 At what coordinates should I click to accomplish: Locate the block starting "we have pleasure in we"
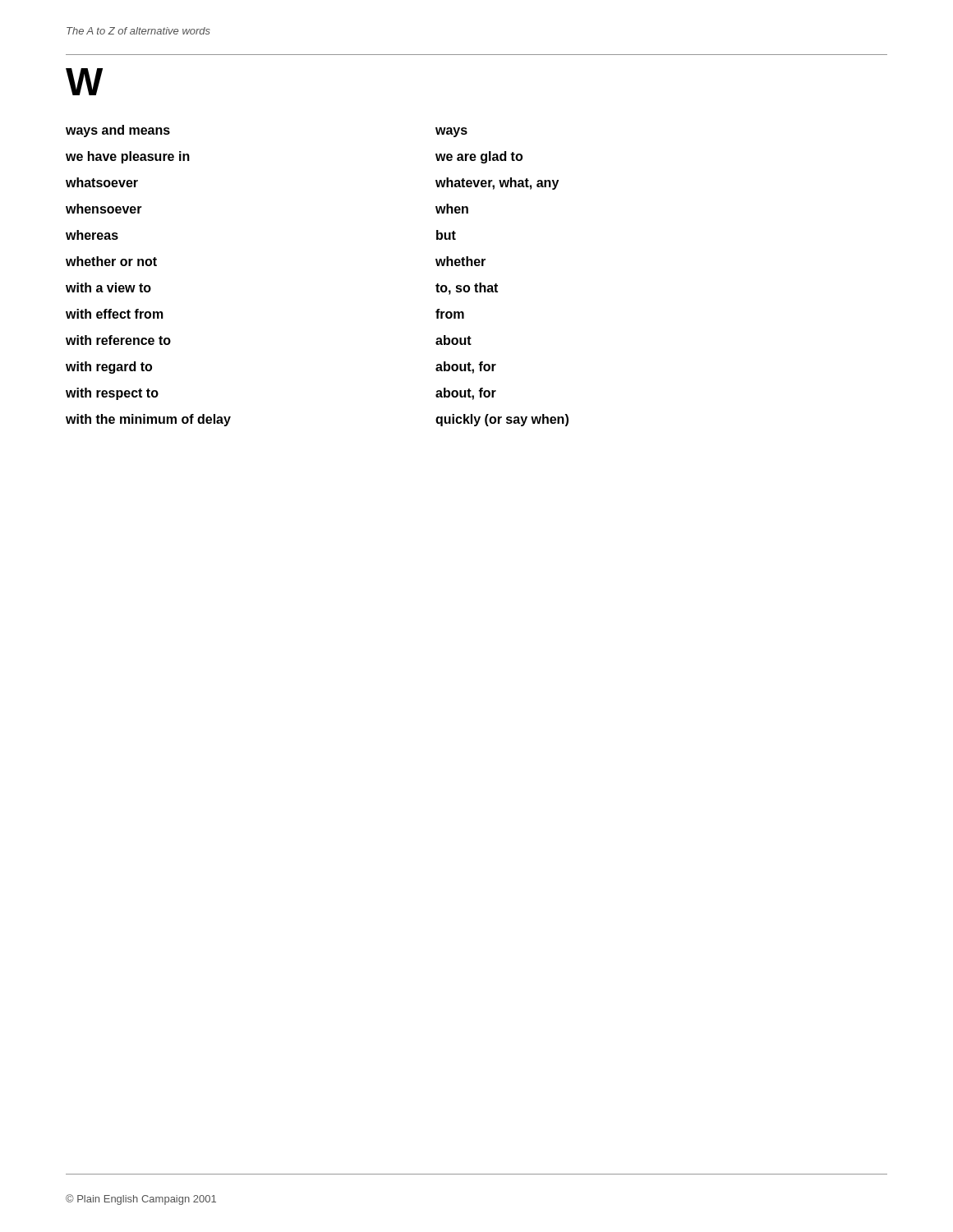130,157
